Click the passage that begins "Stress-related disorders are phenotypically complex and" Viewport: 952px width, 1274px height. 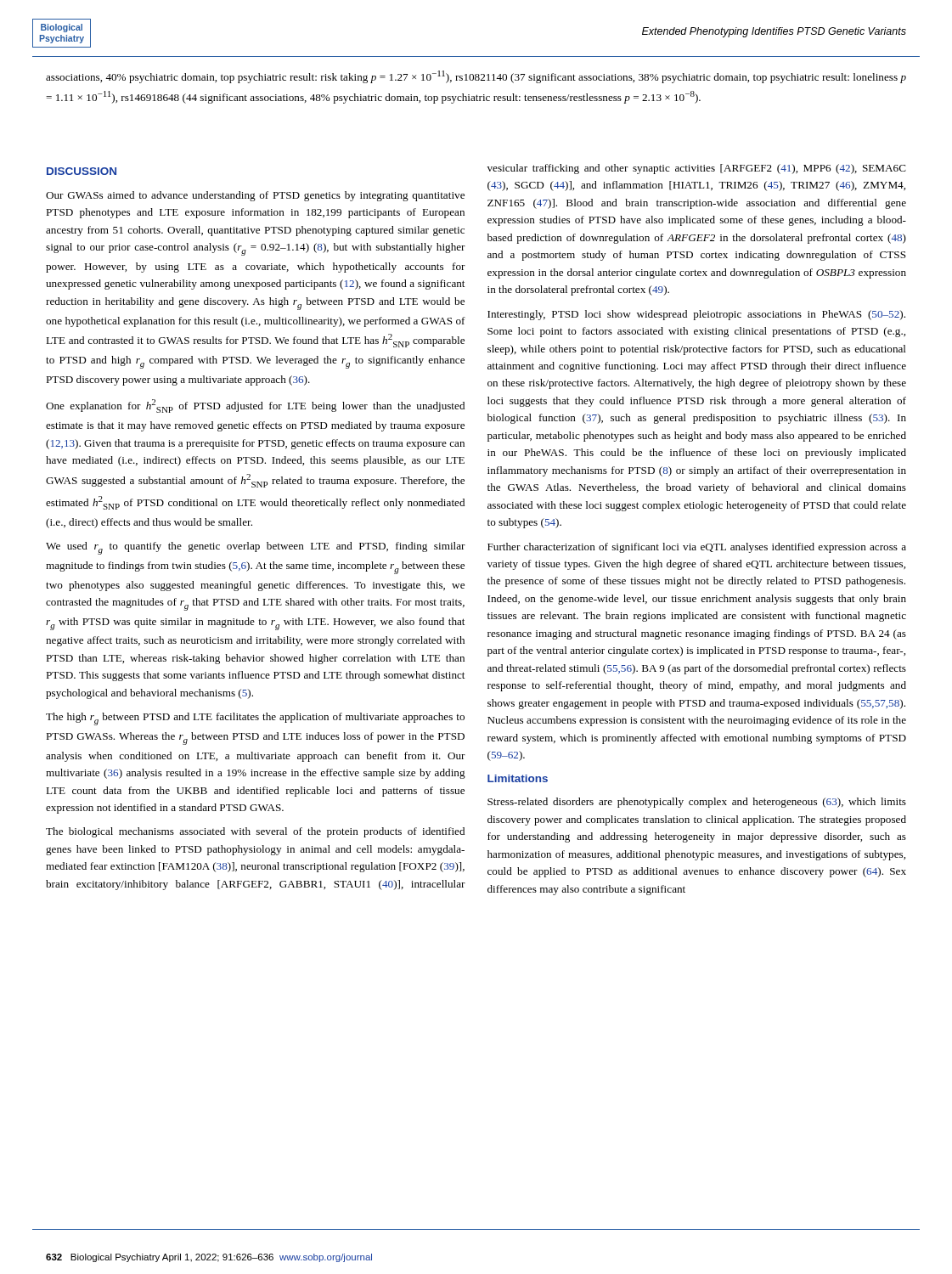697,846
